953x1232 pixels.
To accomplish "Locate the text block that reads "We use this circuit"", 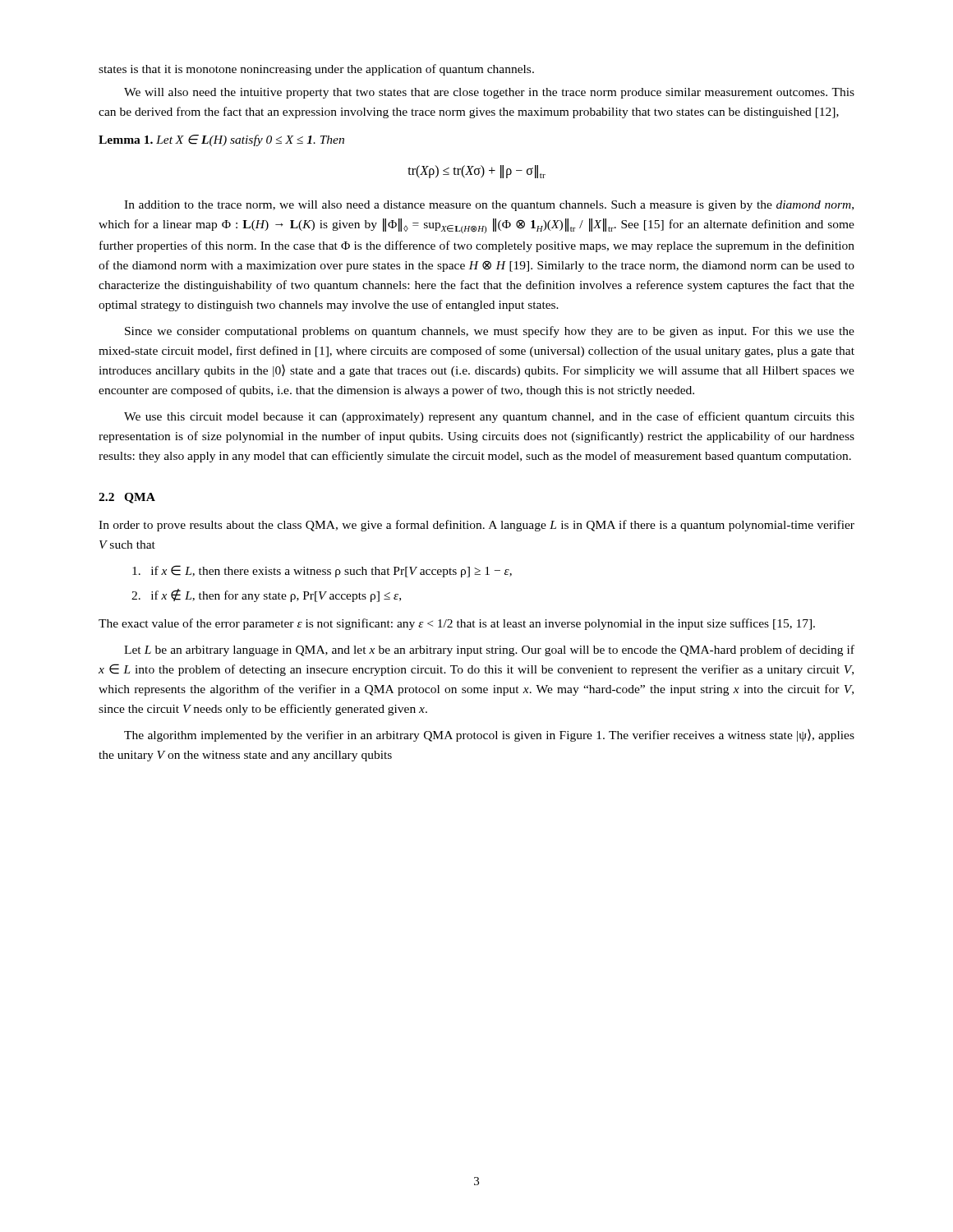I will point(476,436).
